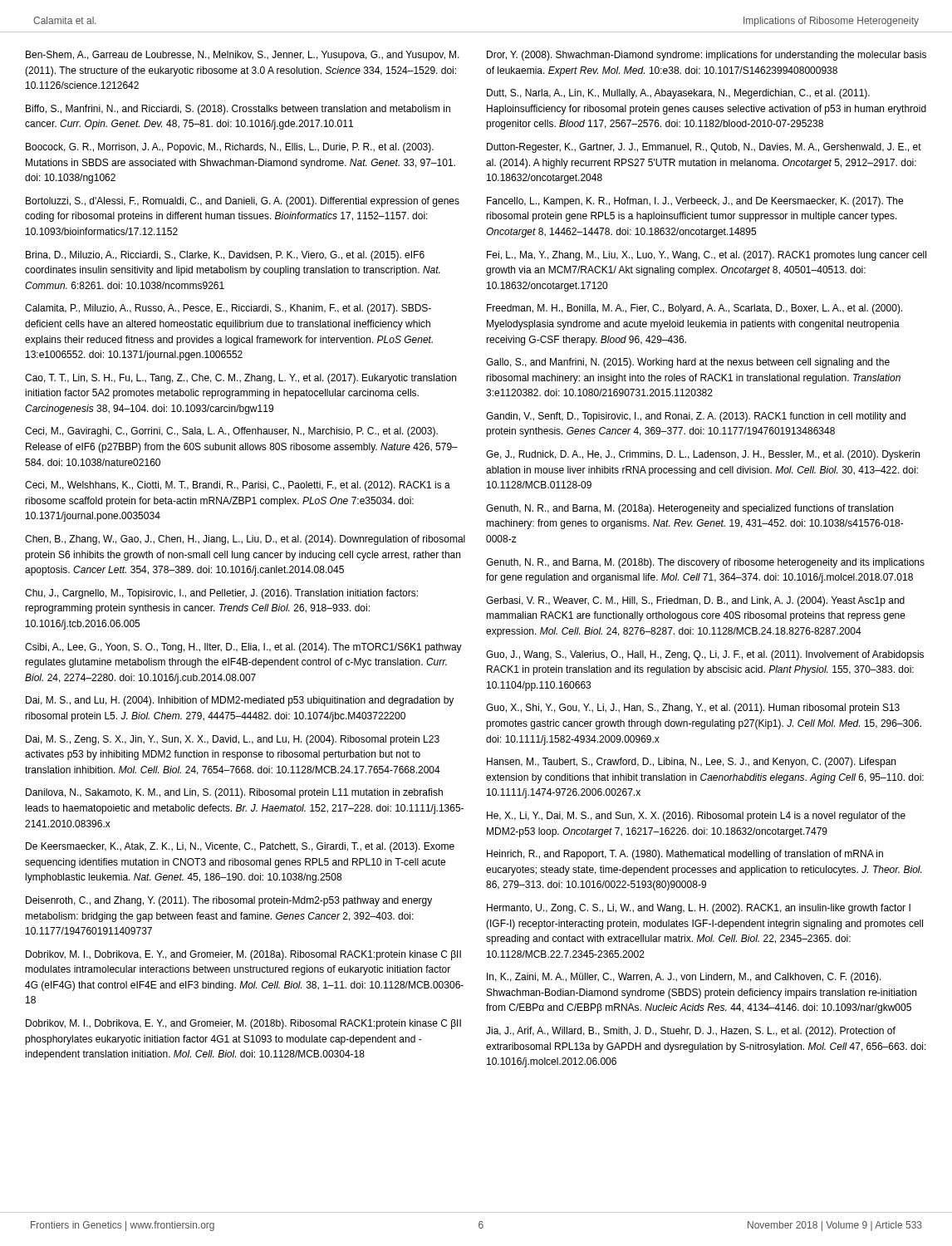Screen dimensions: 1246x952
Task: Point to the text block starting "Danilova, N., Sakamoto, K. M.,"
Action: [244, 808]
